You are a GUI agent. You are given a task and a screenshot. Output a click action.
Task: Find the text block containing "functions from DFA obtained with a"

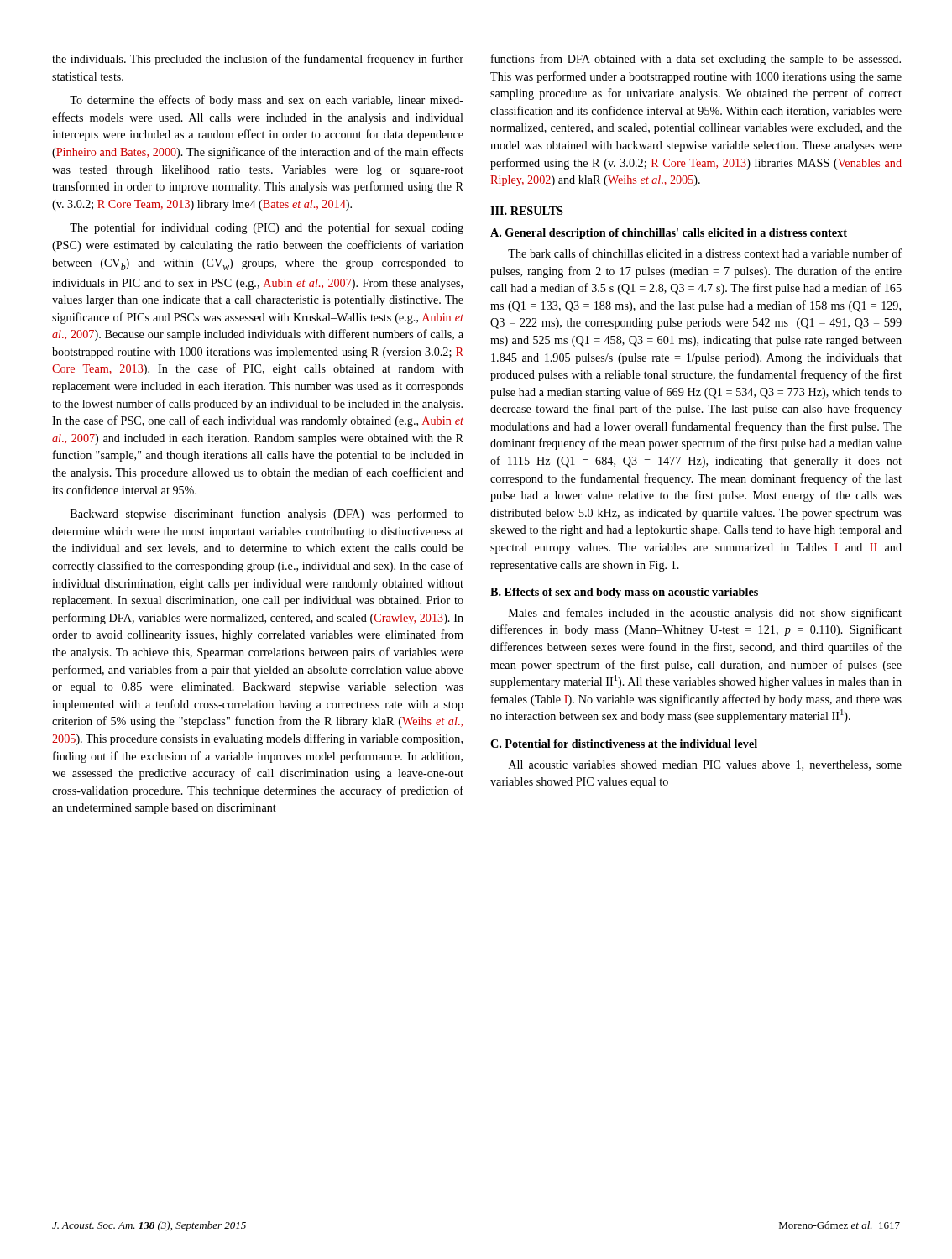tap(696, 119)
